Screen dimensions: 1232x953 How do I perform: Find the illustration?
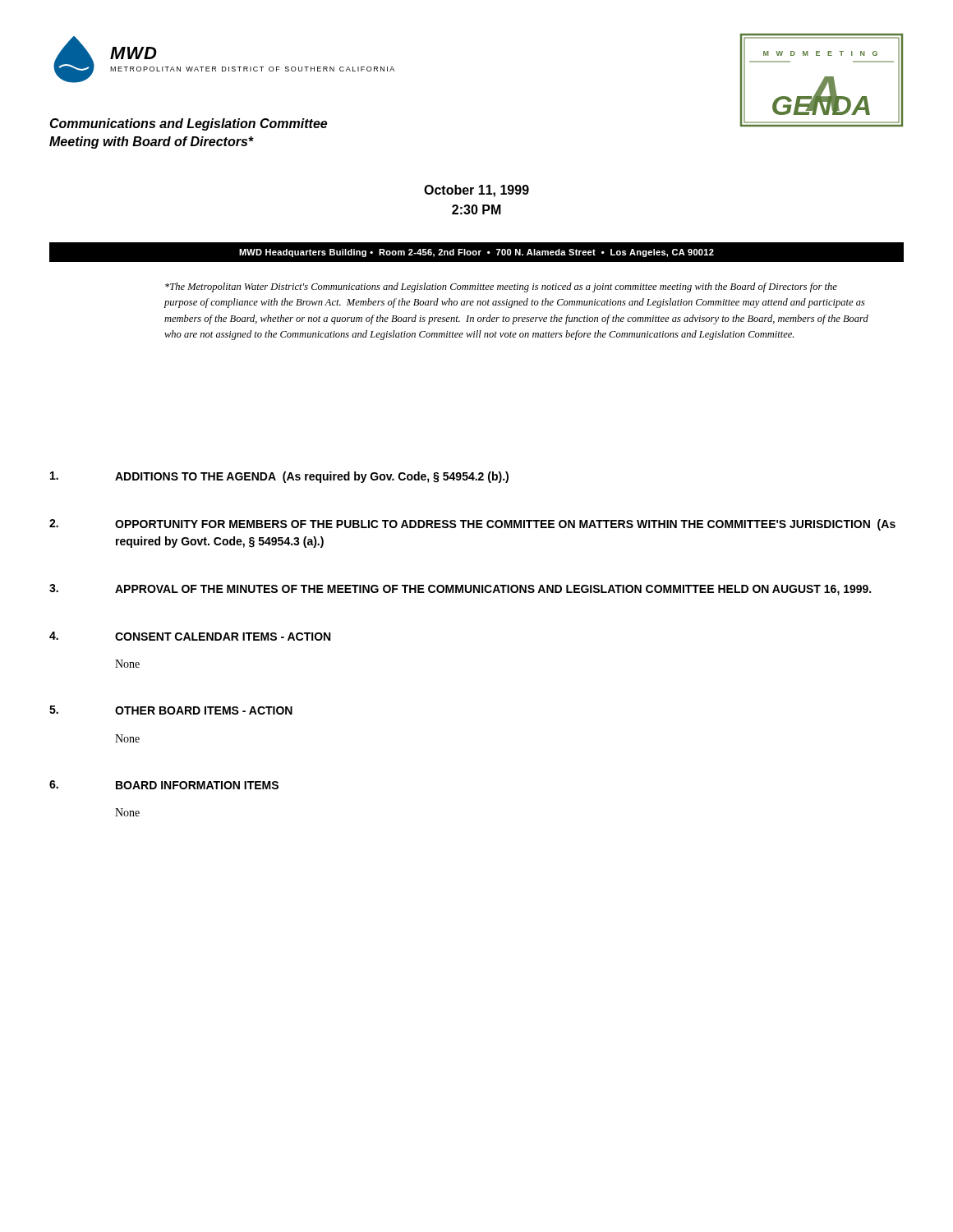point(822,82)
